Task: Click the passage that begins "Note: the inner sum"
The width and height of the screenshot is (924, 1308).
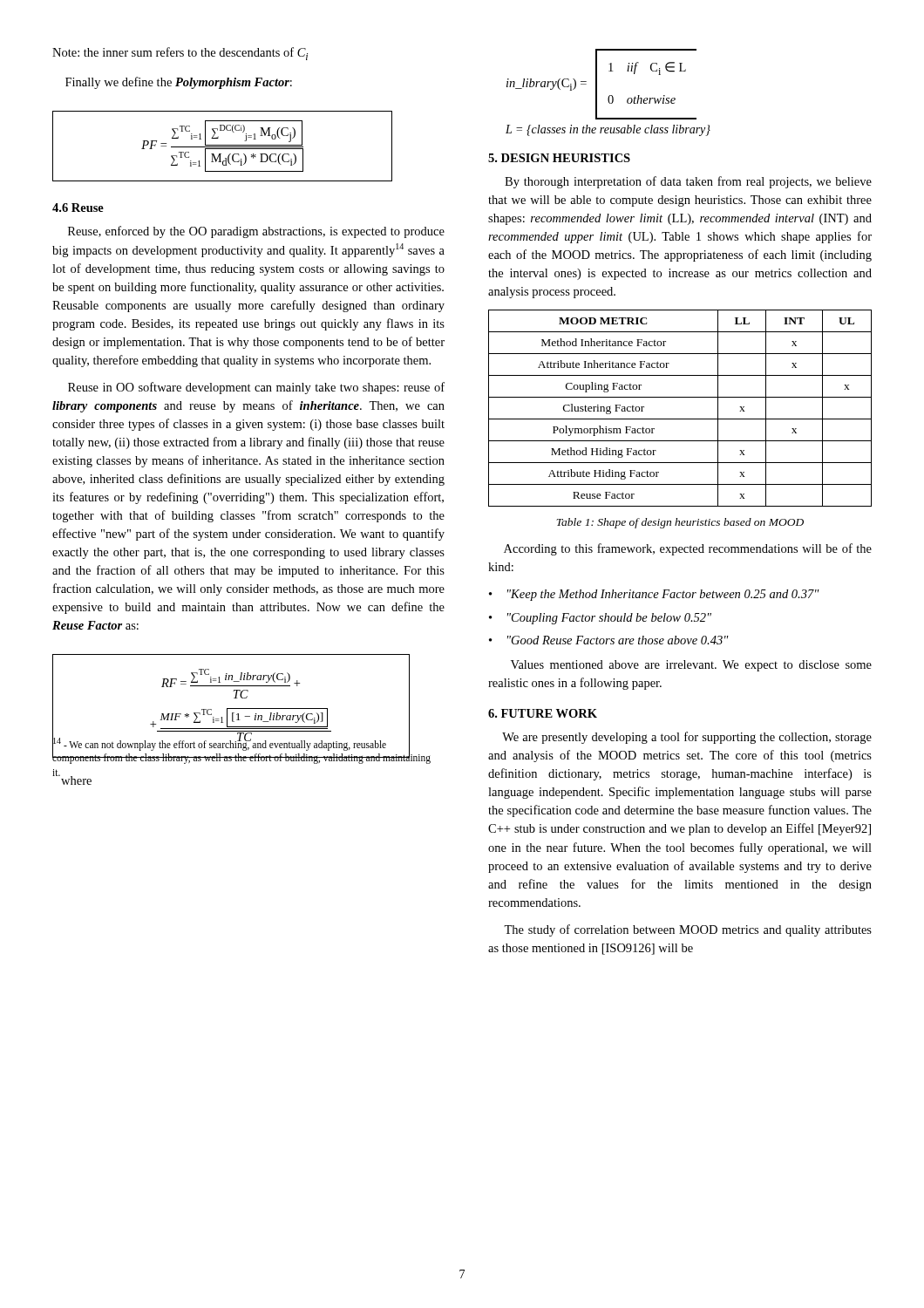Action: 180,54
